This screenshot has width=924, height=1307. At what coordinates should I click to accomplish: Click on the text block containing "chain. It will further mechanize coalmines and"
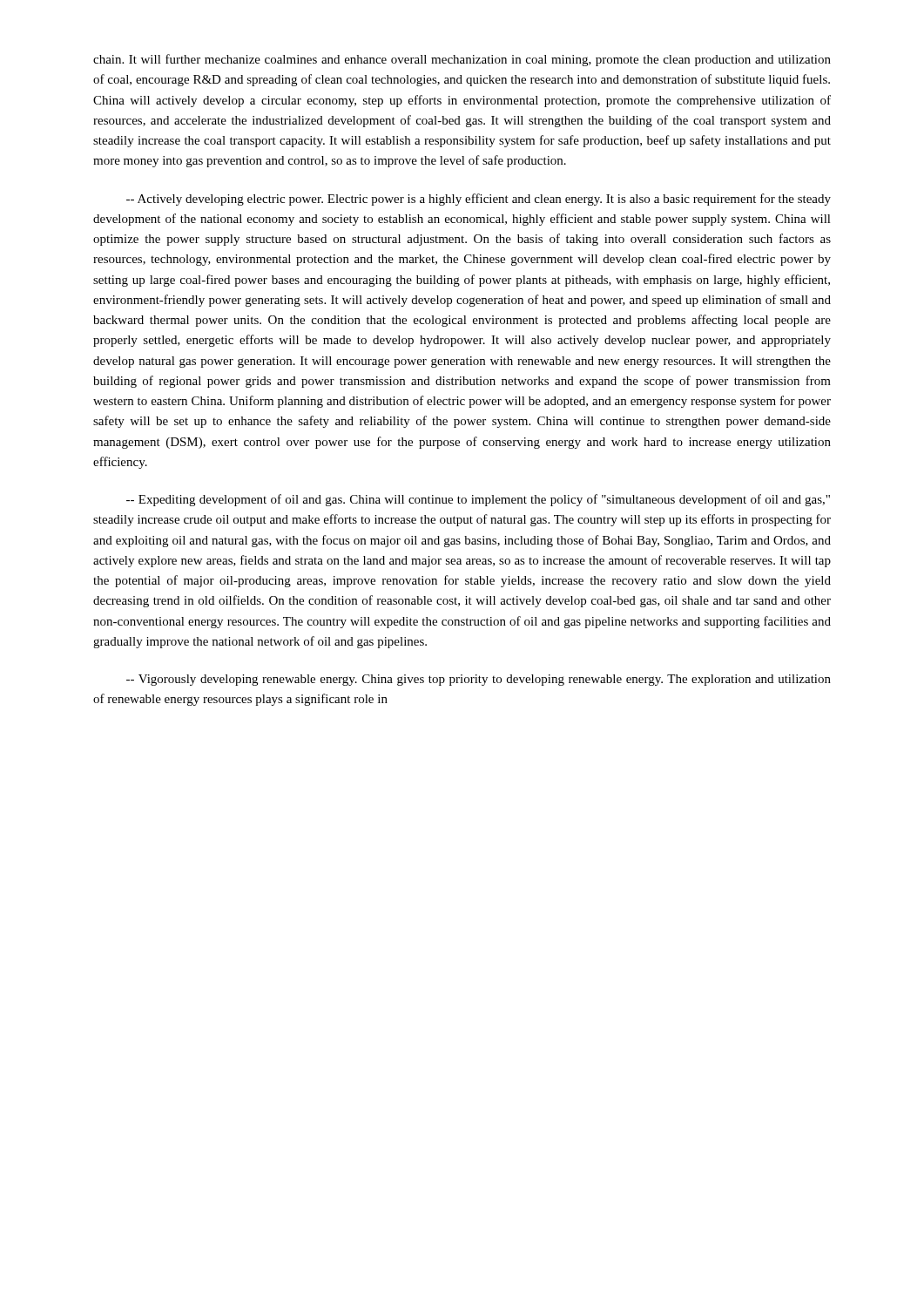point(462,110)
